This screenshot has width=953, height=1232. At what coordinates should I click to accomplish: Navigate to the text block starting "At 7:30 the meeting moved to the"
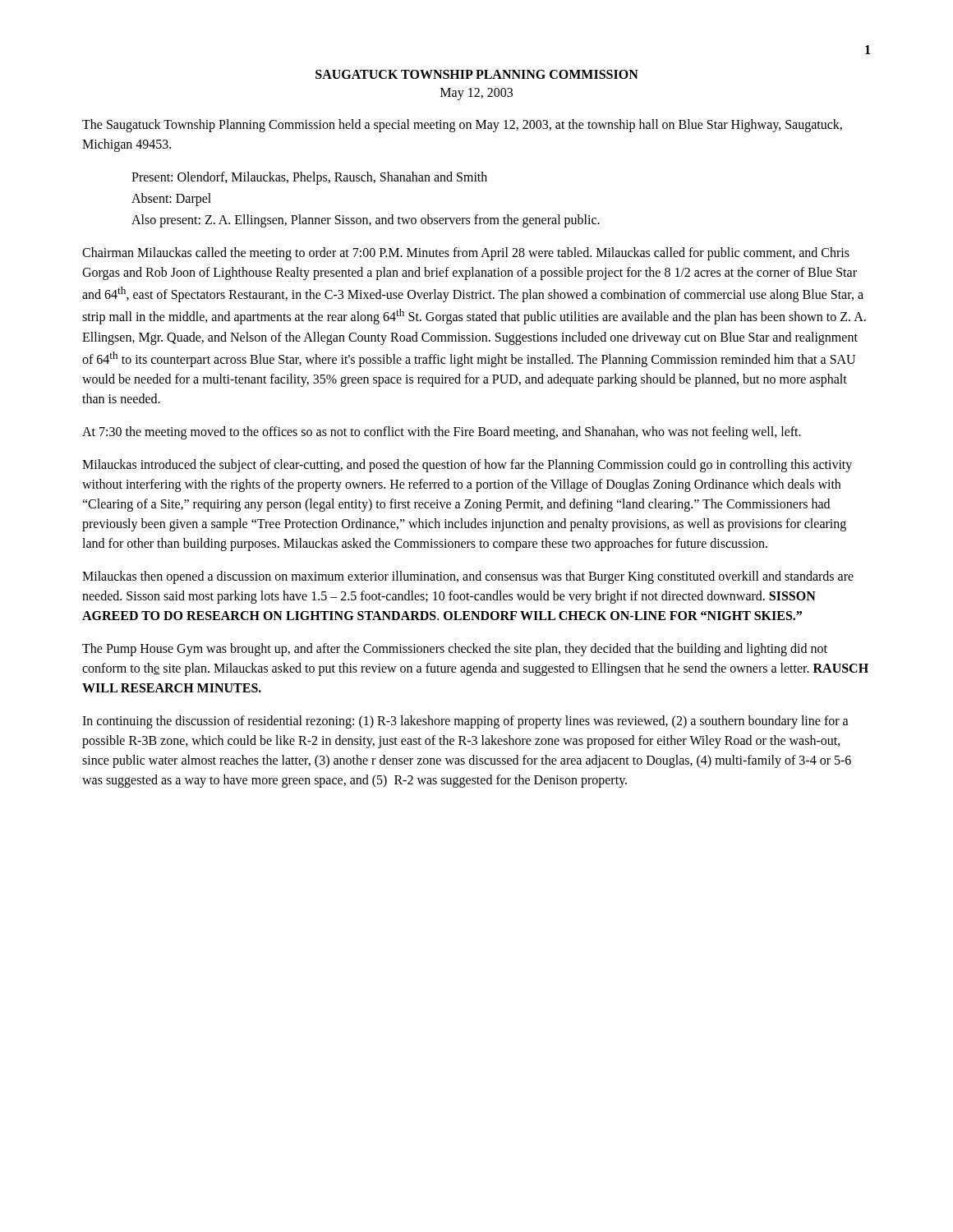(x=442, y=432)
